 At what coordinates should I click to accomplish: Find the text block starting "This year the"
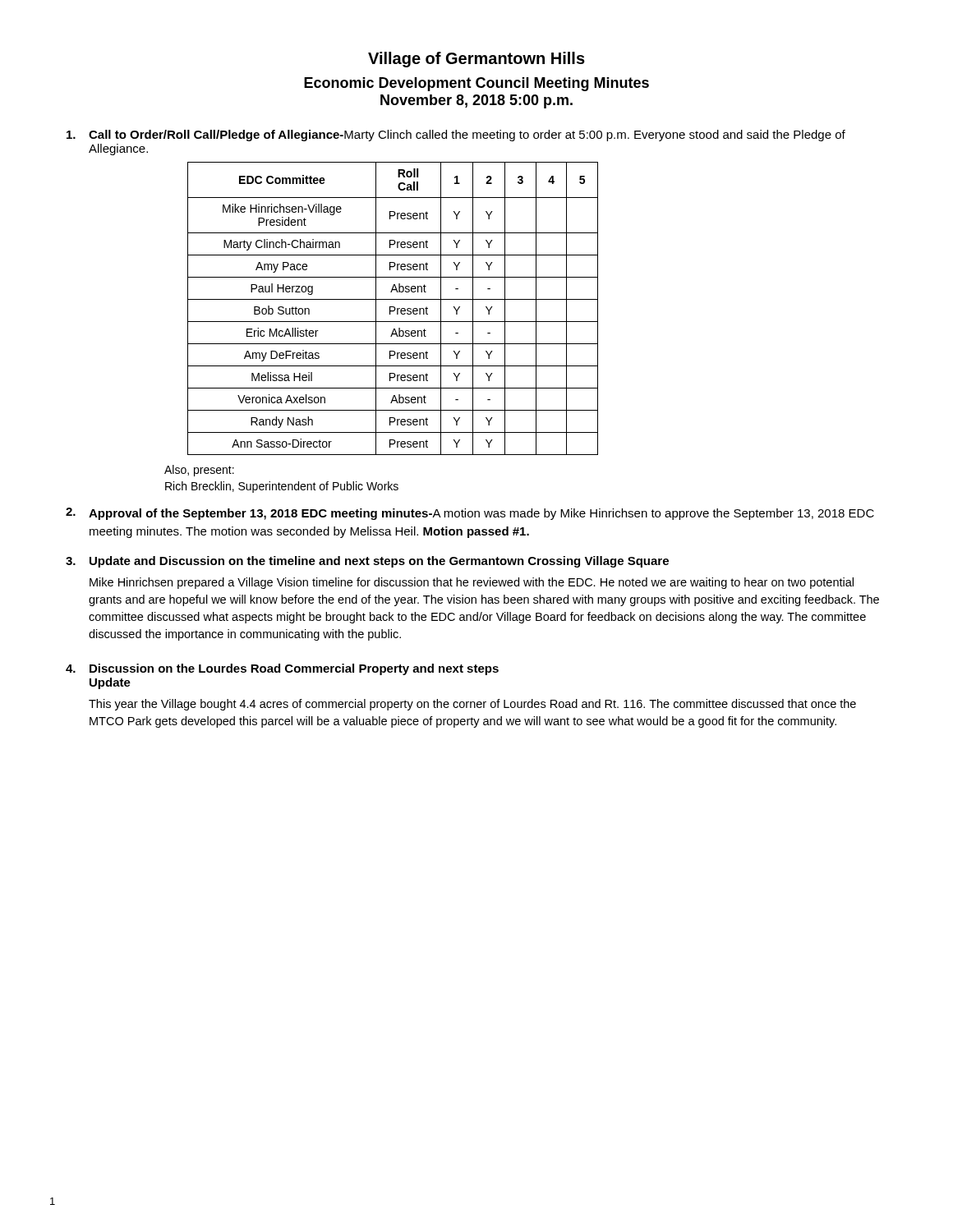pyautogui.click(x=473, y=712)
